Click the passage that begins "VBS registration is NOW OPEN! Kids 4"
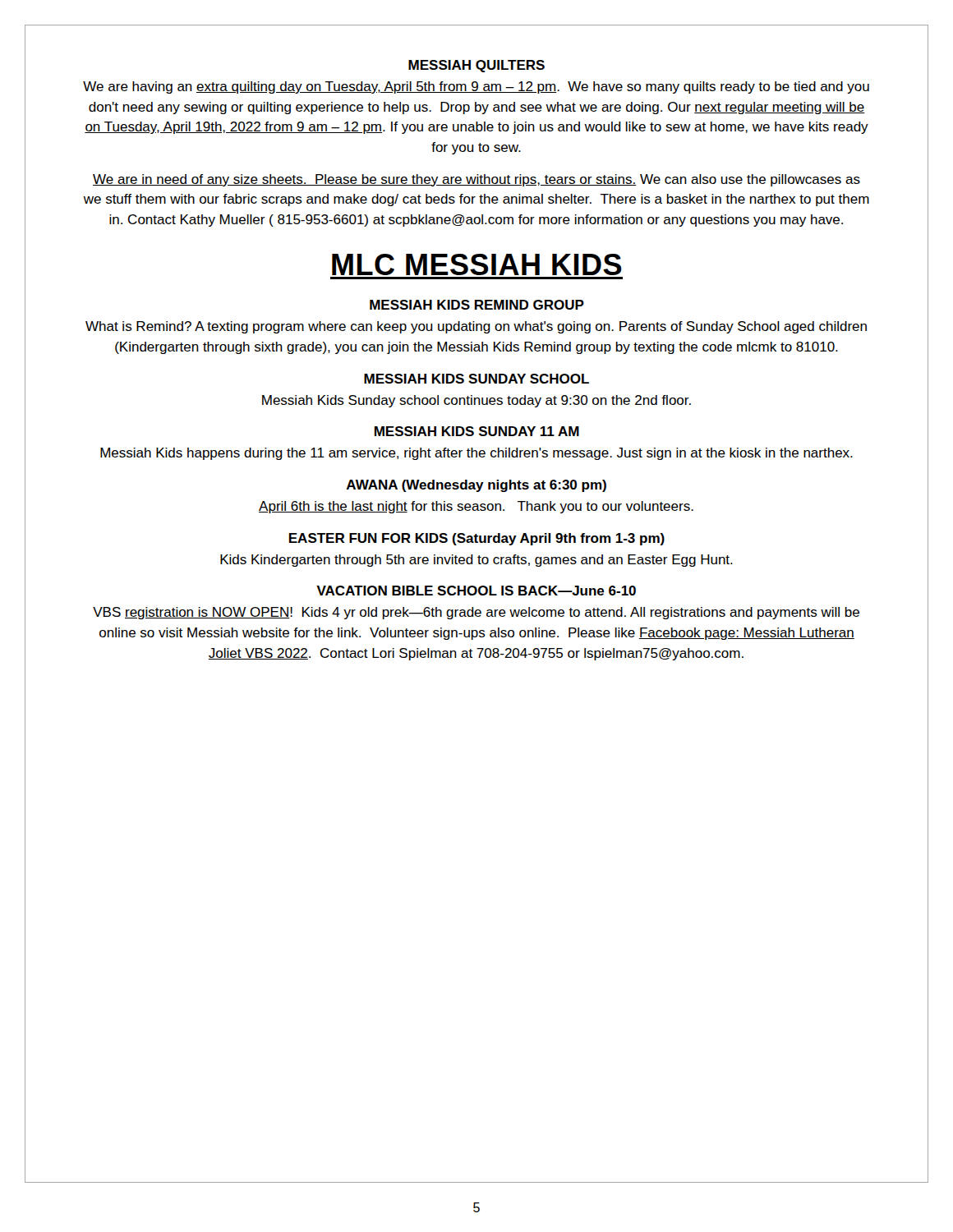The image size is (953, 1232). click(476, 633)
